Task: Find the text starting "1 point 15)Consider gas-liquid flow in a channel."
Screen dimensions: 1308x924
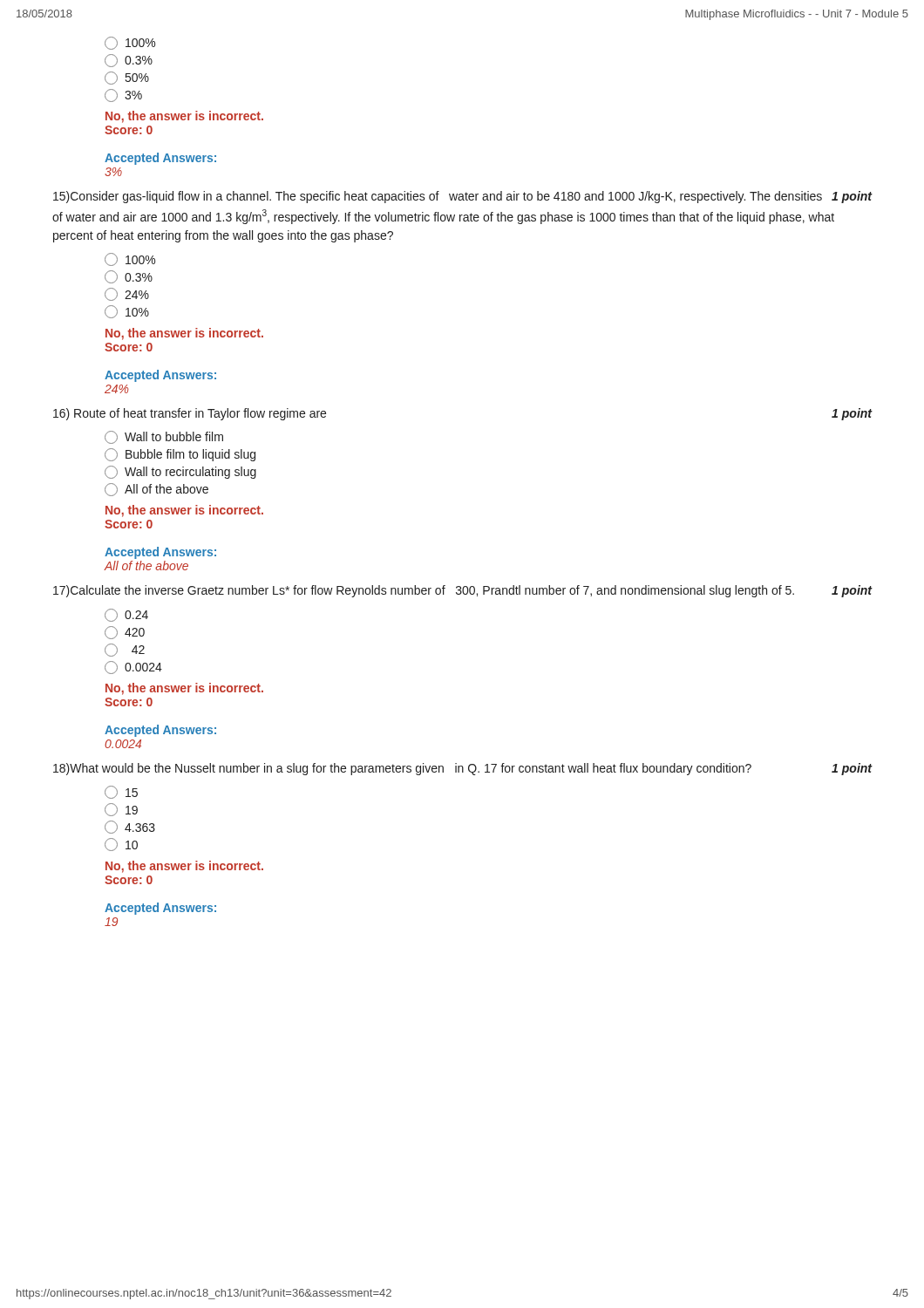Action: coord(462,215)
